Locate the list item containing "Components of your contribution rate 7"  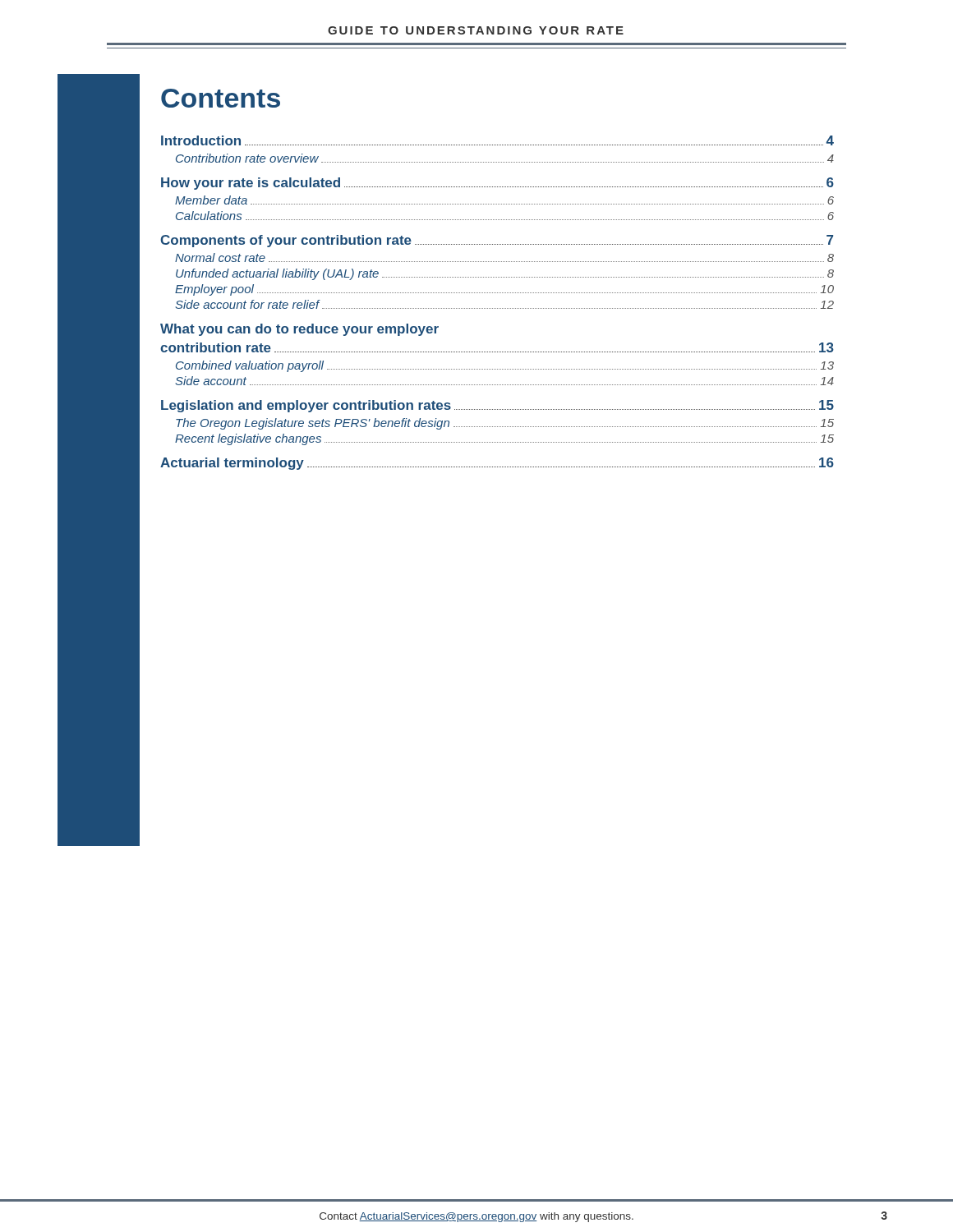[497, 273]
